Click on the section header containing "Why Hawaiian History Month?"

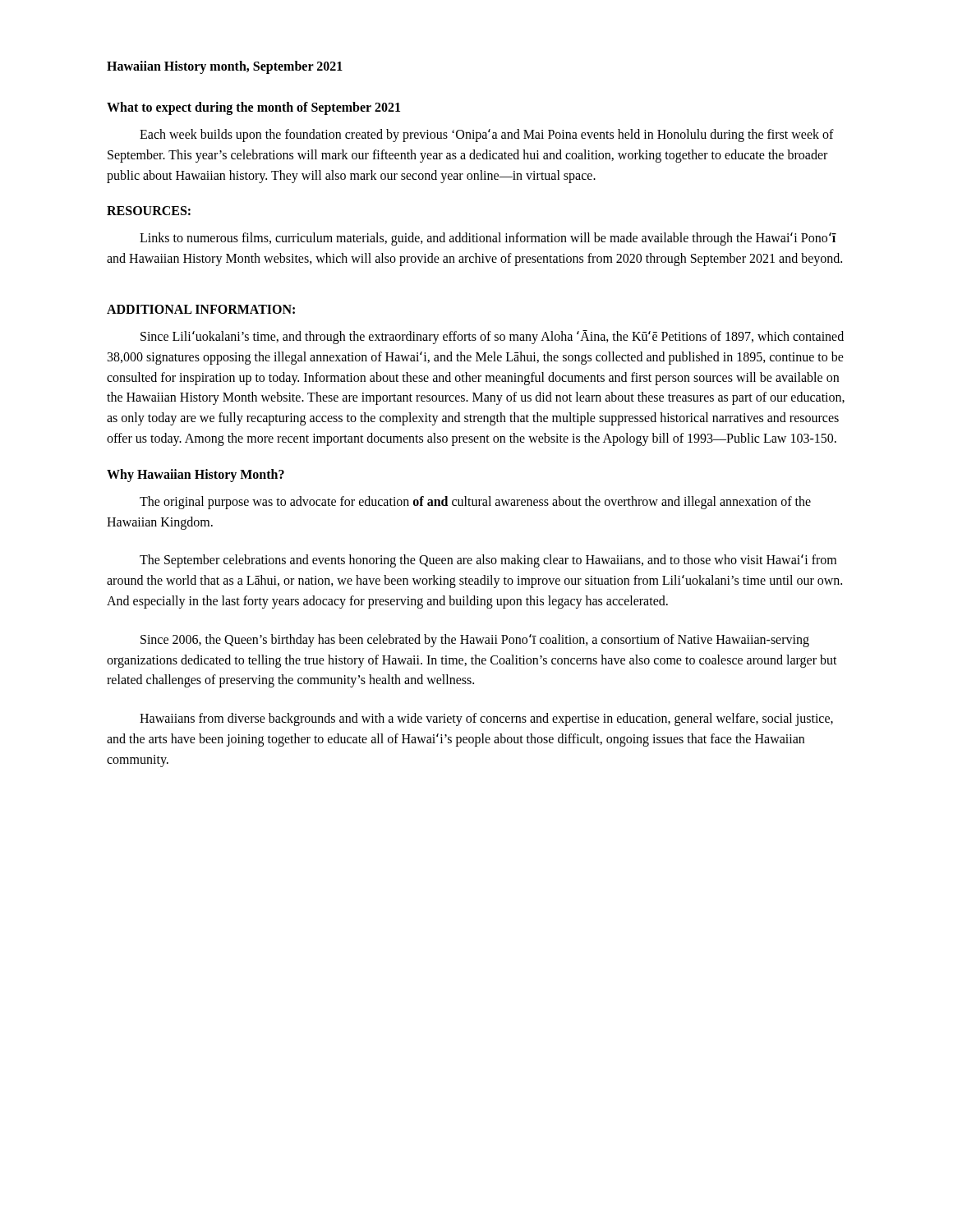196,474
